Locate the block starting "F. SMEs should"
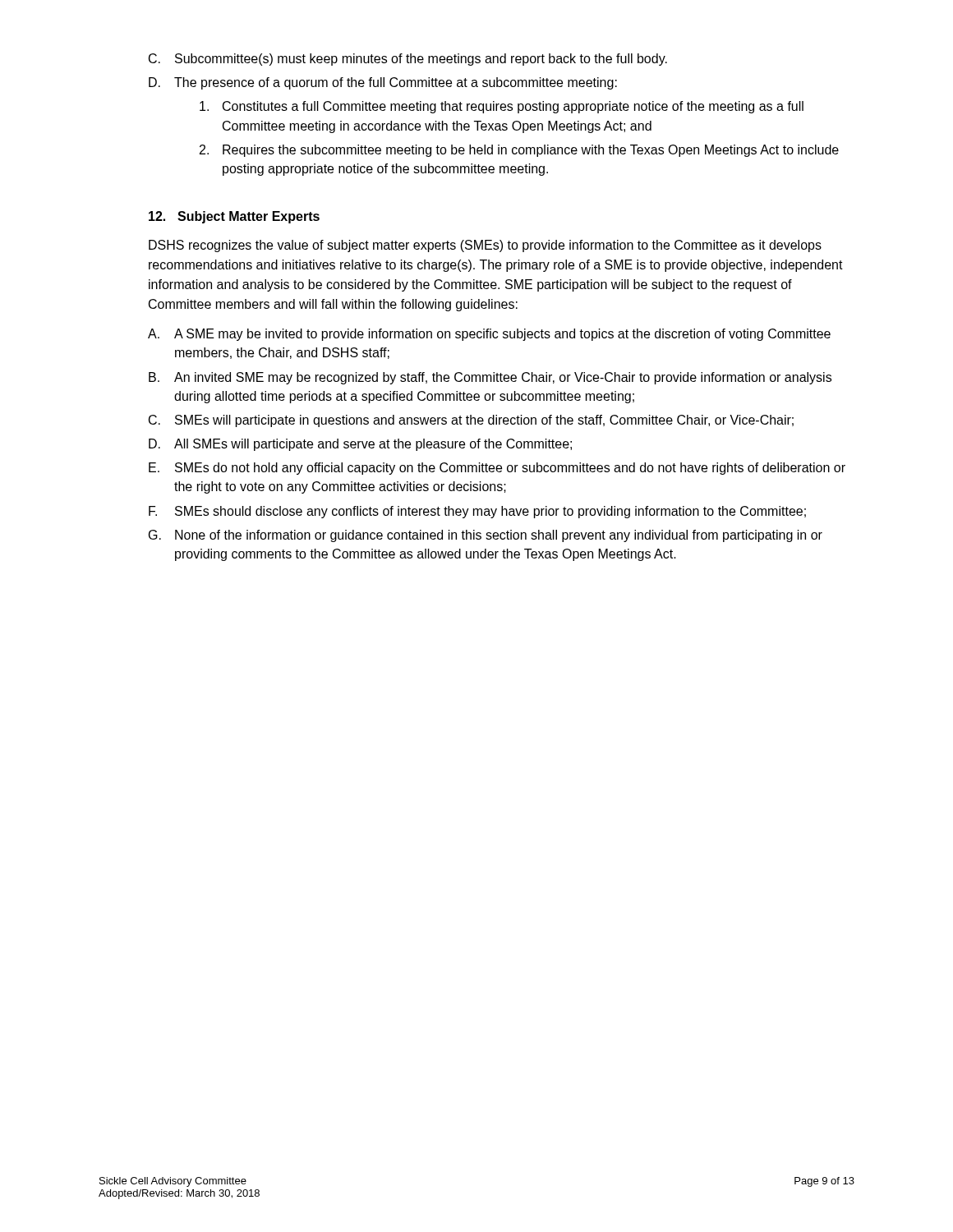953x1232 pixels. tap(501, 511)
